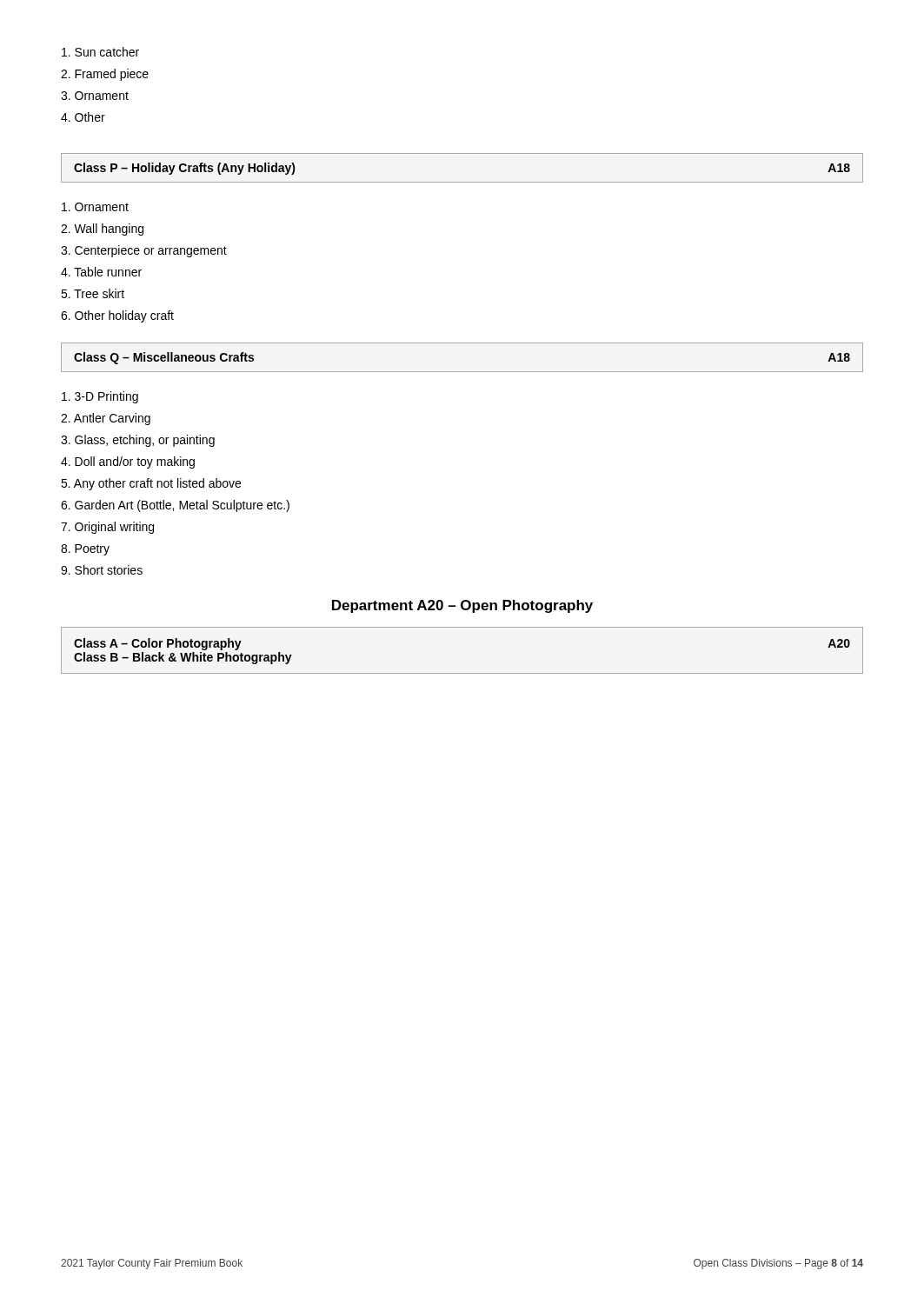Click on the list item that says "5. Tree skirt"
924x1304 pixels.
[x=93, y=294]
